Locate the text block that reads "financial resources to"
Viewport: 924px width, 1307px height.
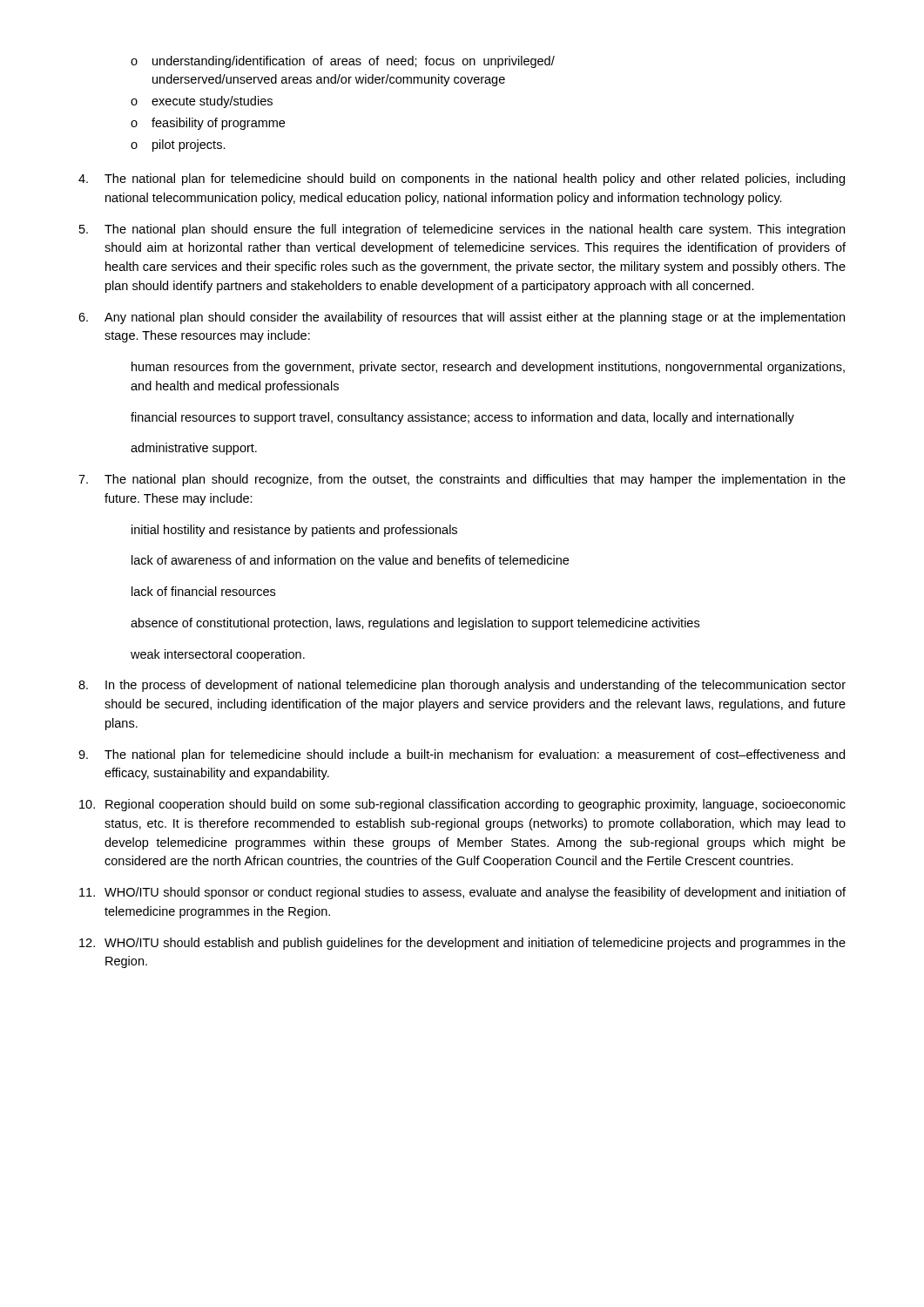[462, 417]
